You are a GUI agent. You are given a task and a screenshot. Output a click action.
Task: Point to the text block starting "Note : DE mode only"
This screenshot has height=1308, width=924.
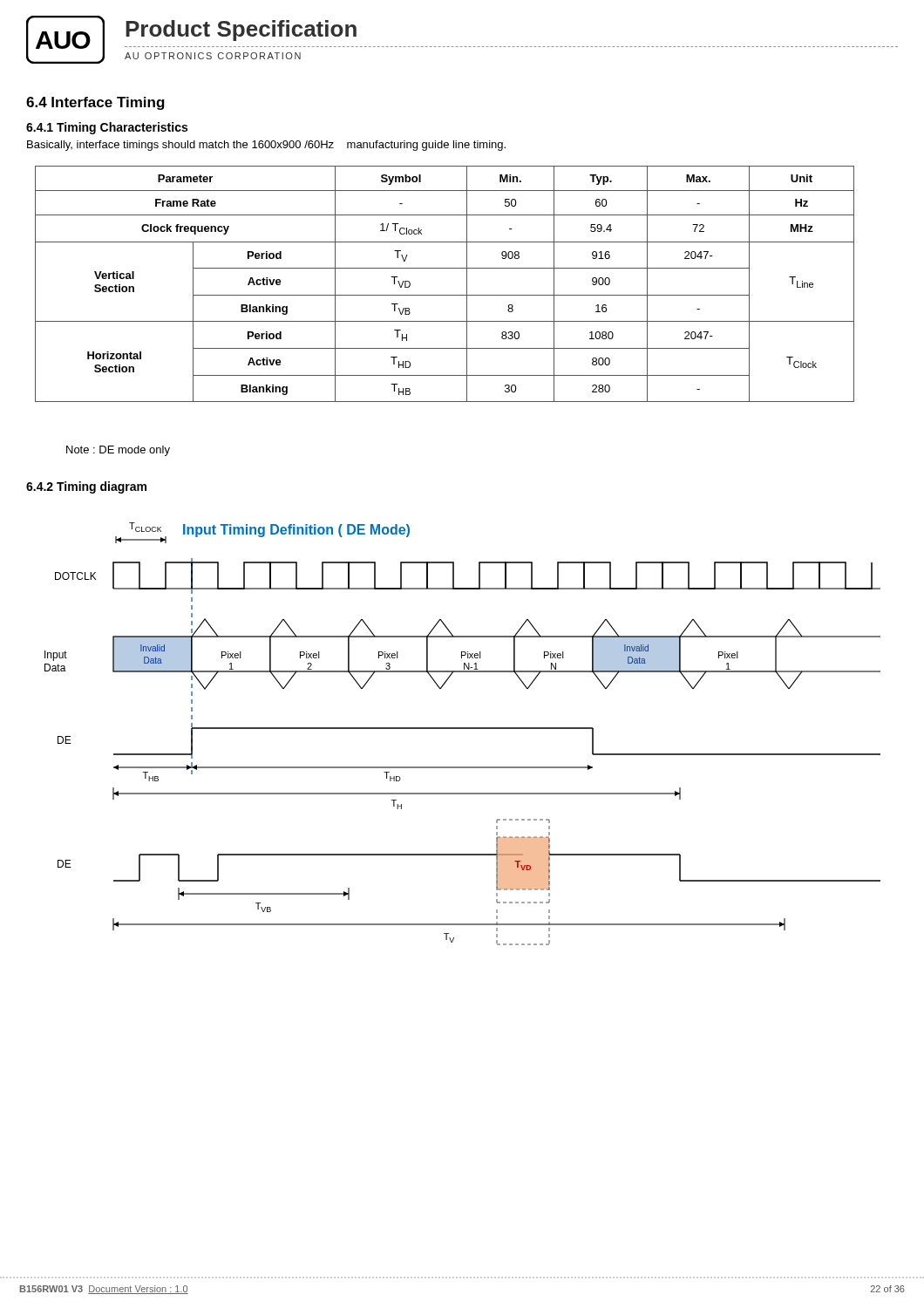[x=118, y=450]
